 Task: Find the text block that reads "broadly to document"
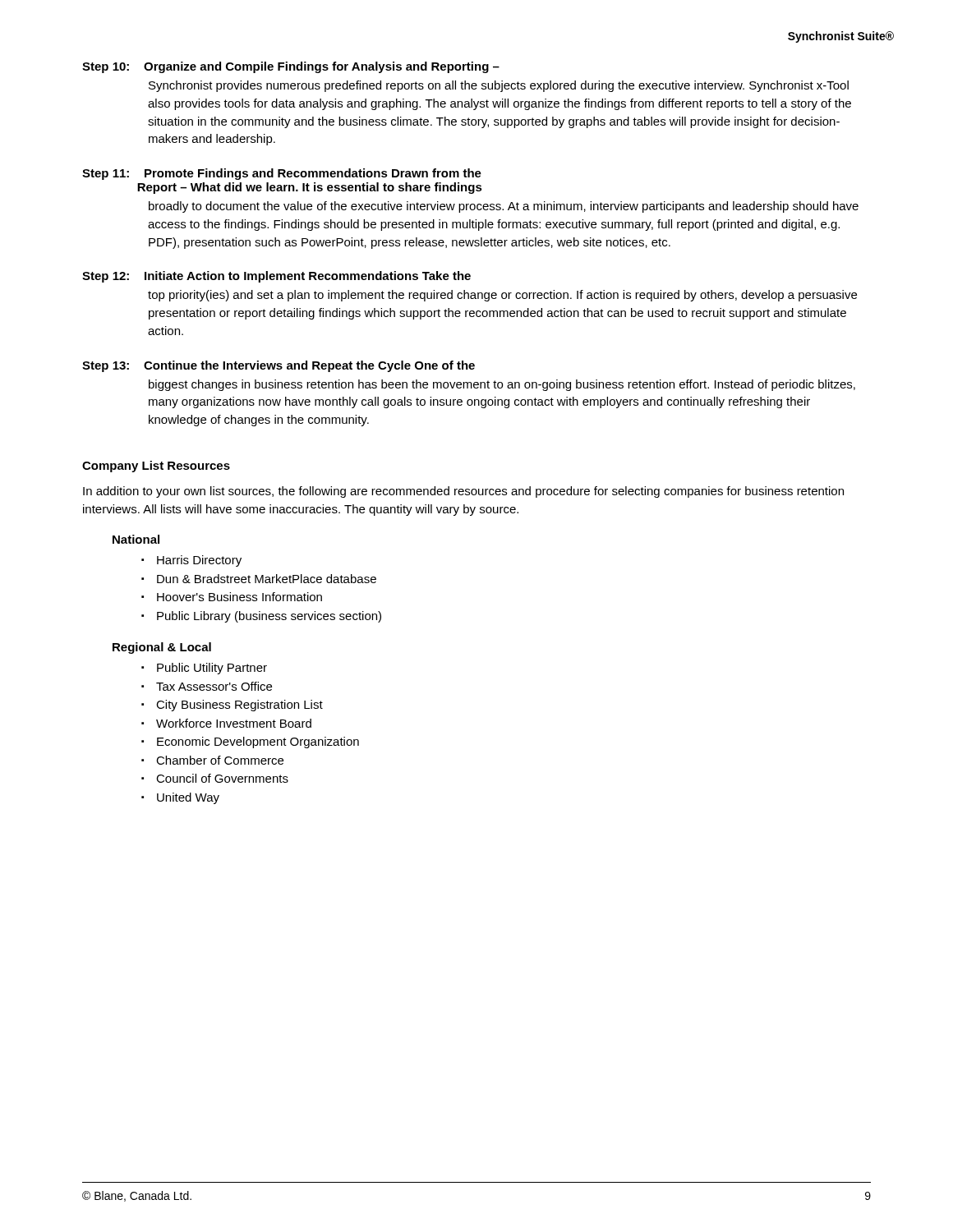503,224
